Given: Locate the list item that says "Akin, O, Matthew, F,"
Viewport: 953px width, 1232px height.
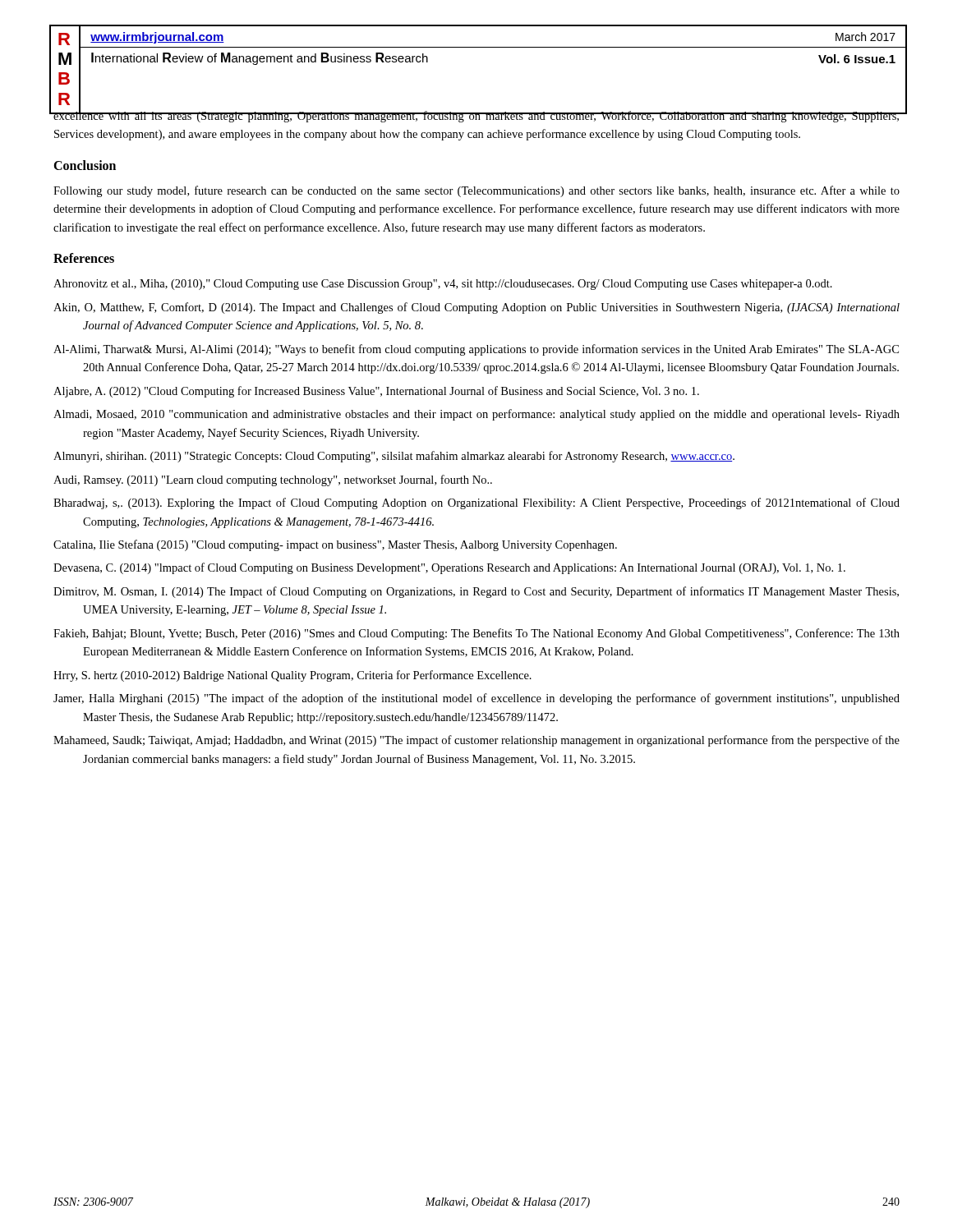Looking at the screenshot, I should coord(476,316).
